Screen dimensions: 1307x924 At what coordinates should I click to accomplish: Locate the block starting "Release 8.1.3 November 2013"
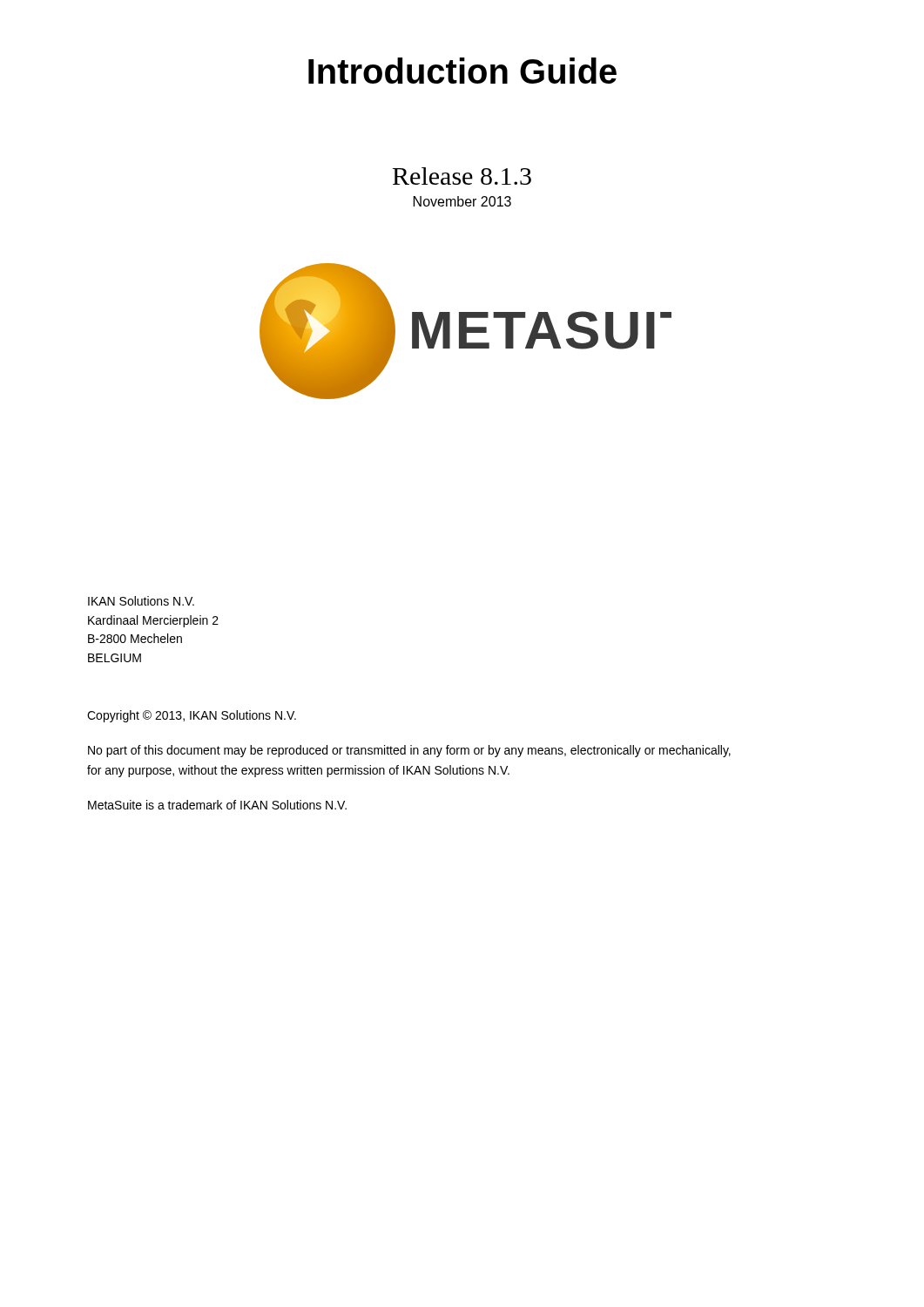pos(462,186)
